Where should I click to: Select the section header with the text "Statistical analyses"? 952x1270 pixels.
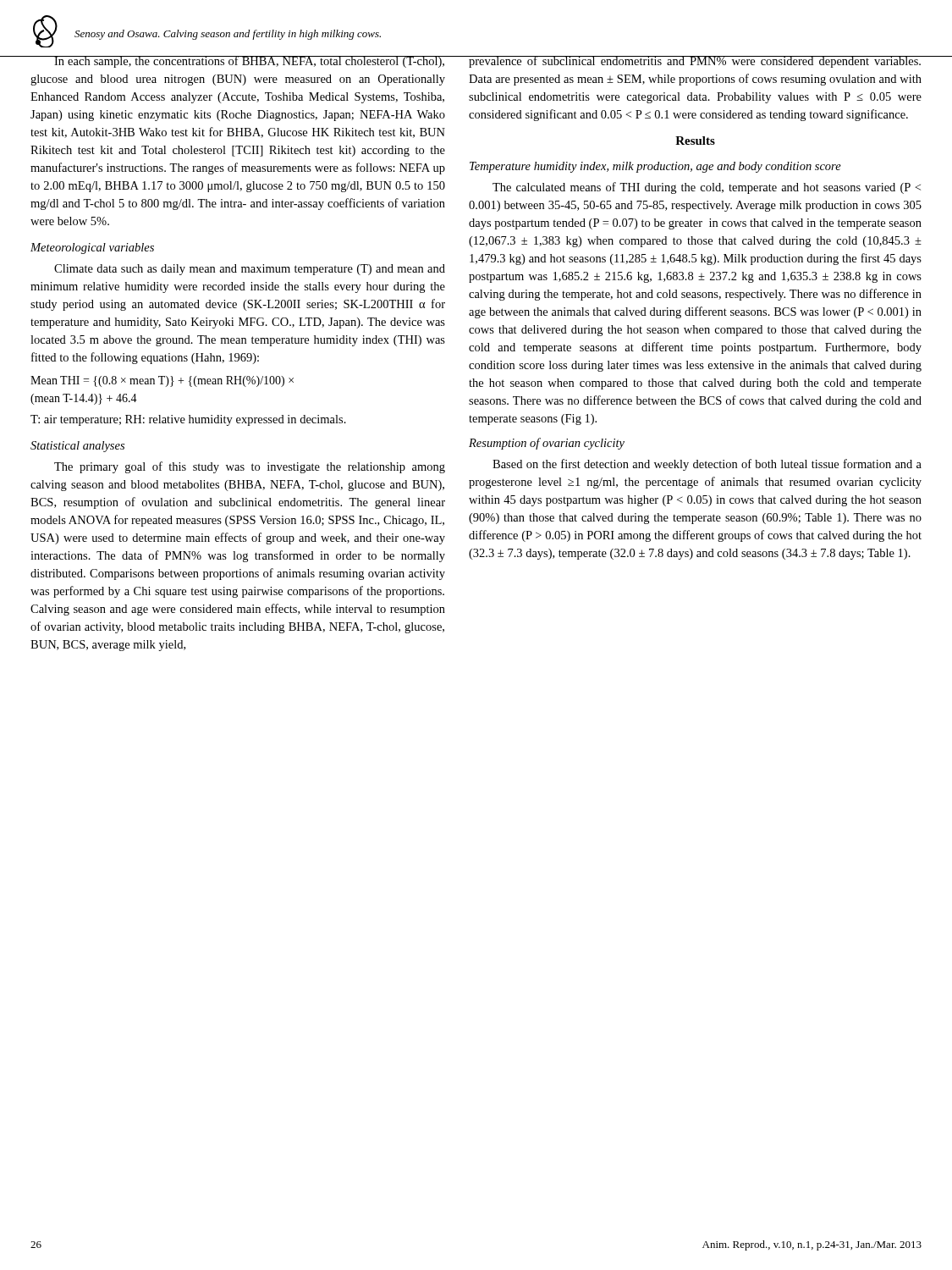tap(77, 447)
